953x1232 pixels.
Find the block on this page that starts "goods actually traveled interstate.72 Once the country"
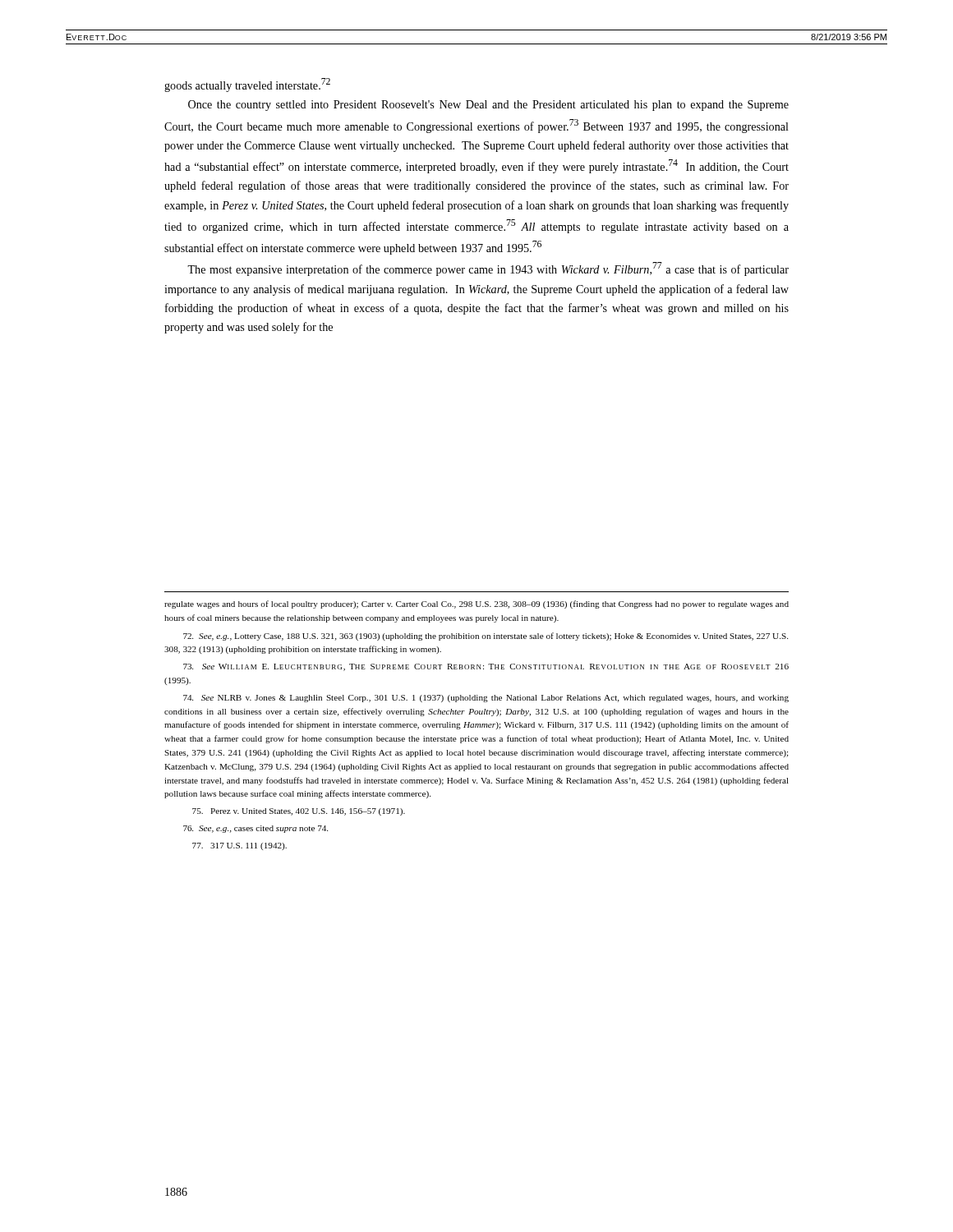476,206
